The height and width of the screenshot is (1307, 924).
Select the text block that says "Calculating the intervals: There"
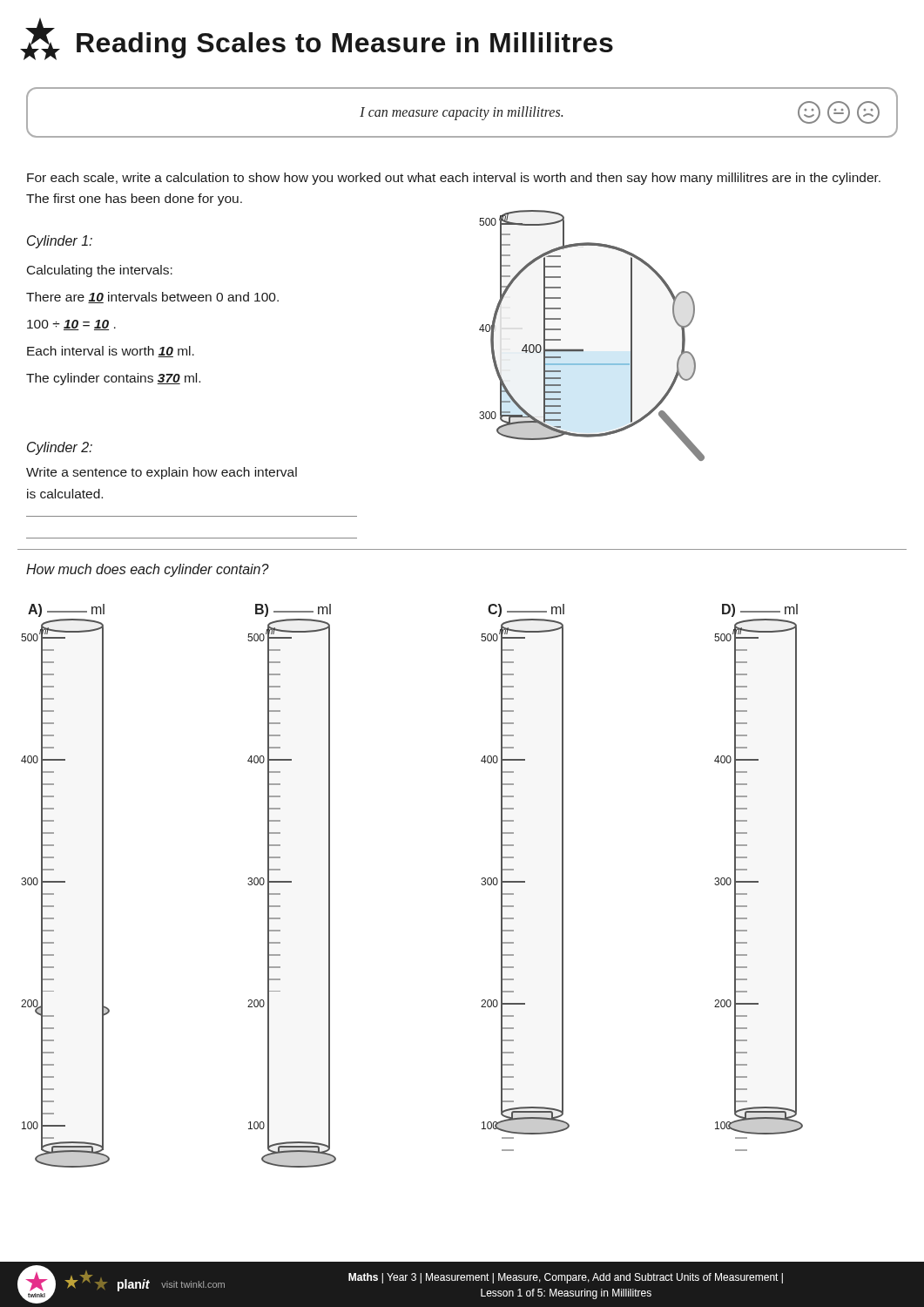pos(100,271)
